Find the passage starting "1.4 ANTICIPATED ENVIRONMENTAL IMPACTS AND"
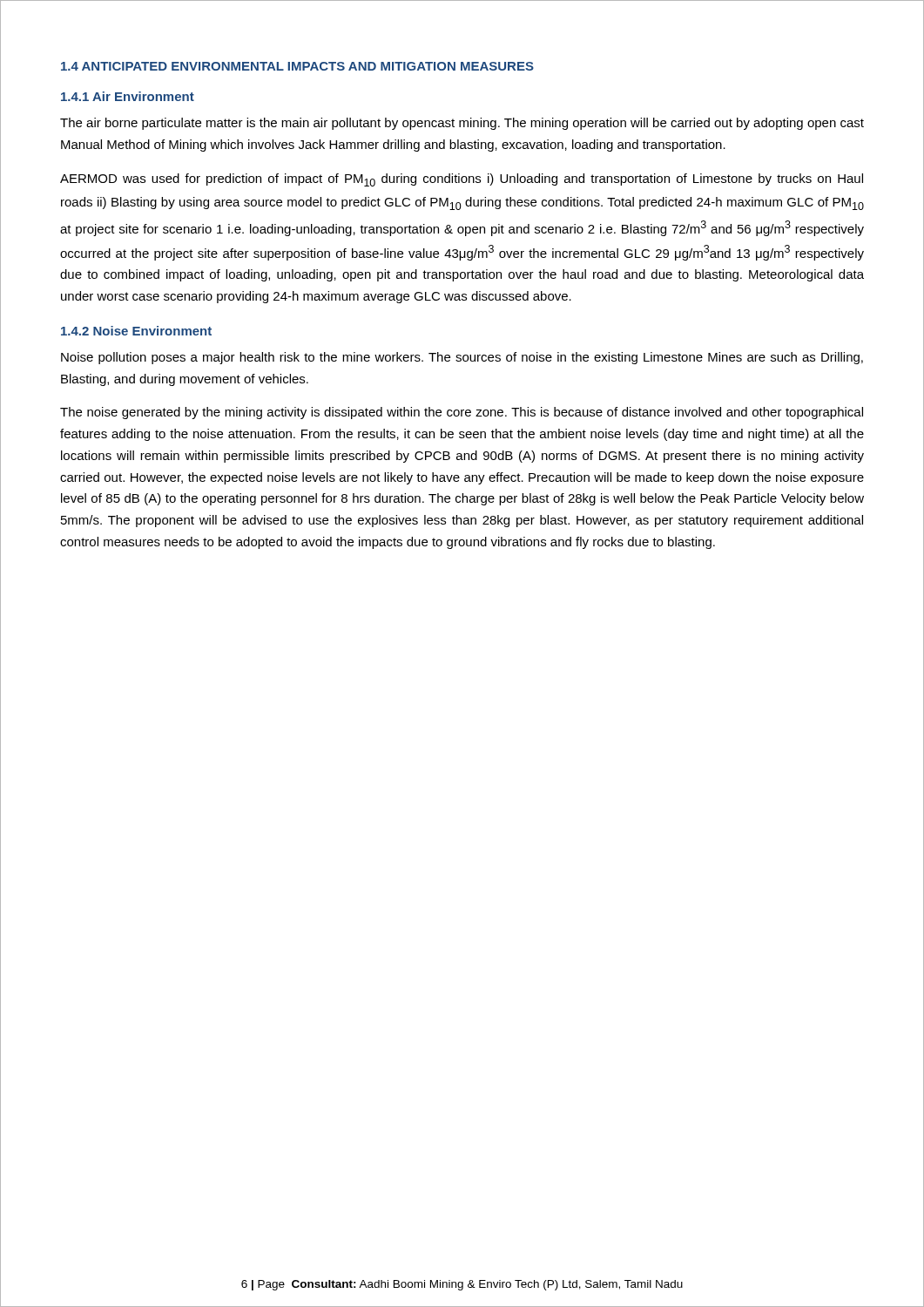The height and width of the screenshot is (1307, 924). (297, 66)
